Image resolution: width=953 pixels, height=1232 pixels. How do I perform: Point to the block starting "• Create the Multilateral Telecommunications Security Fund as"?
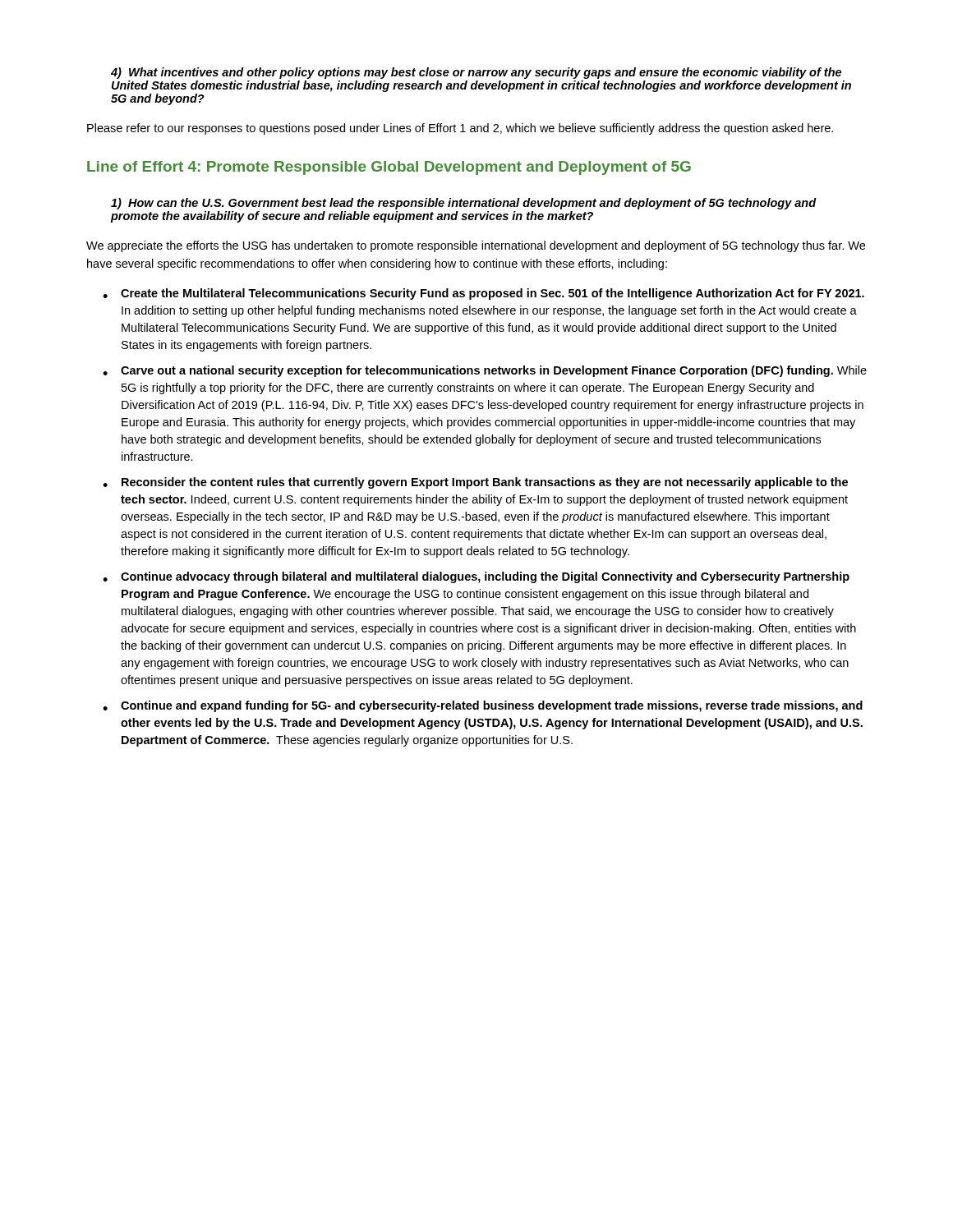pos(485,319)
